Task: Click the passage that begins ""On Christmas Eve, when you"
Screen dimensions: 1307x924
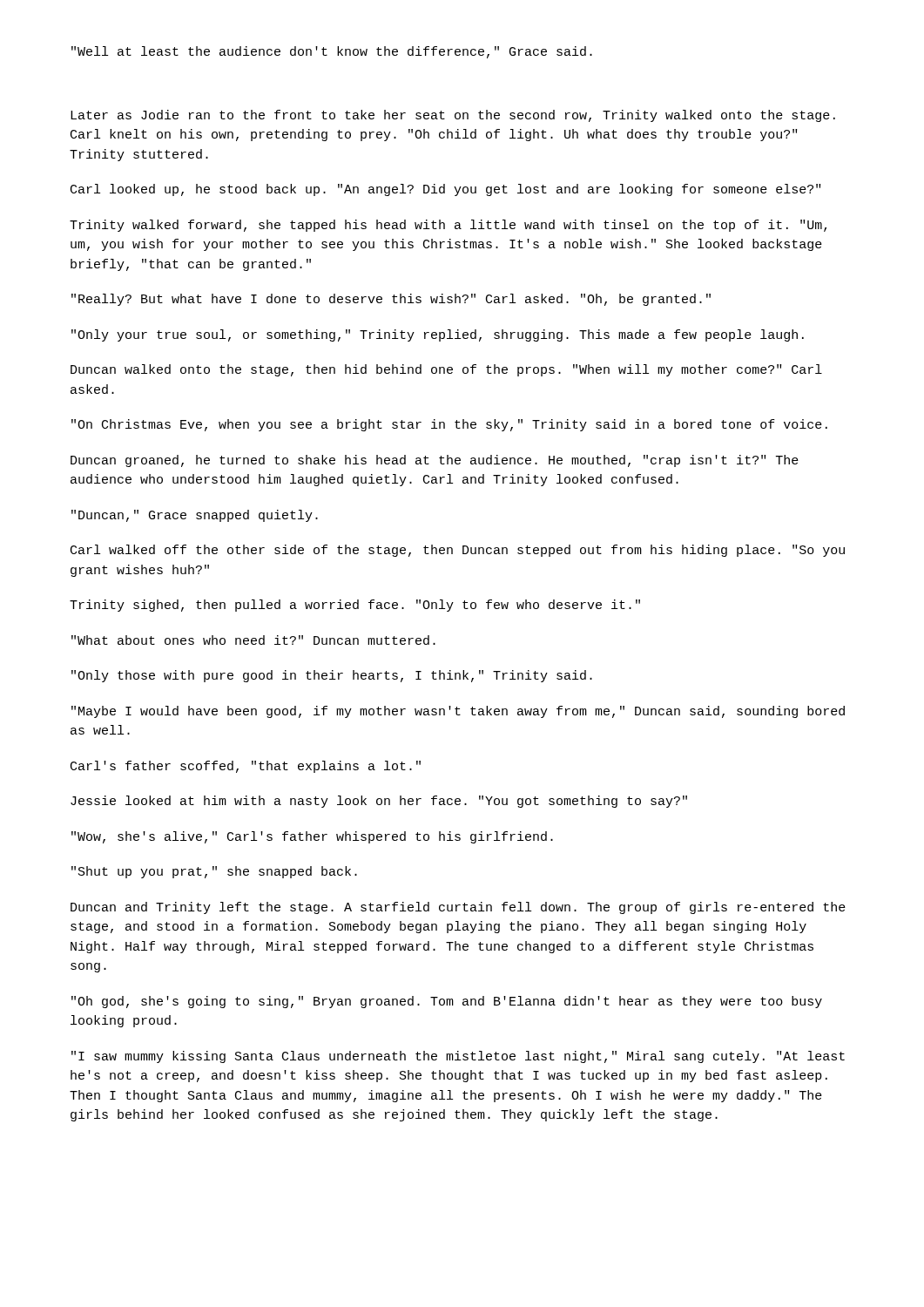Action: 450,426
